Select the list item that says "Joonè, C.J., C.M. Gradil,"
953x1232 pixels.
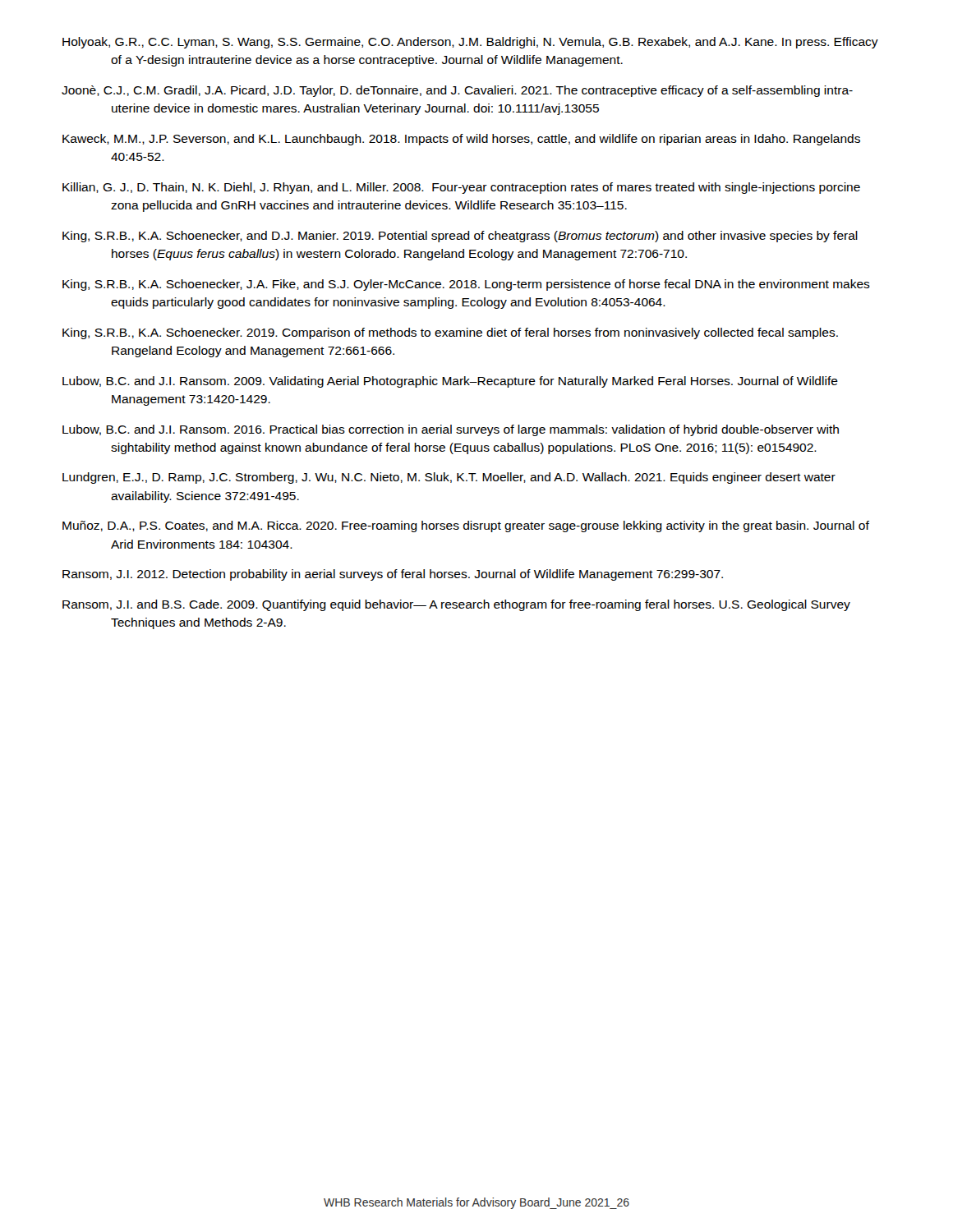457,99
